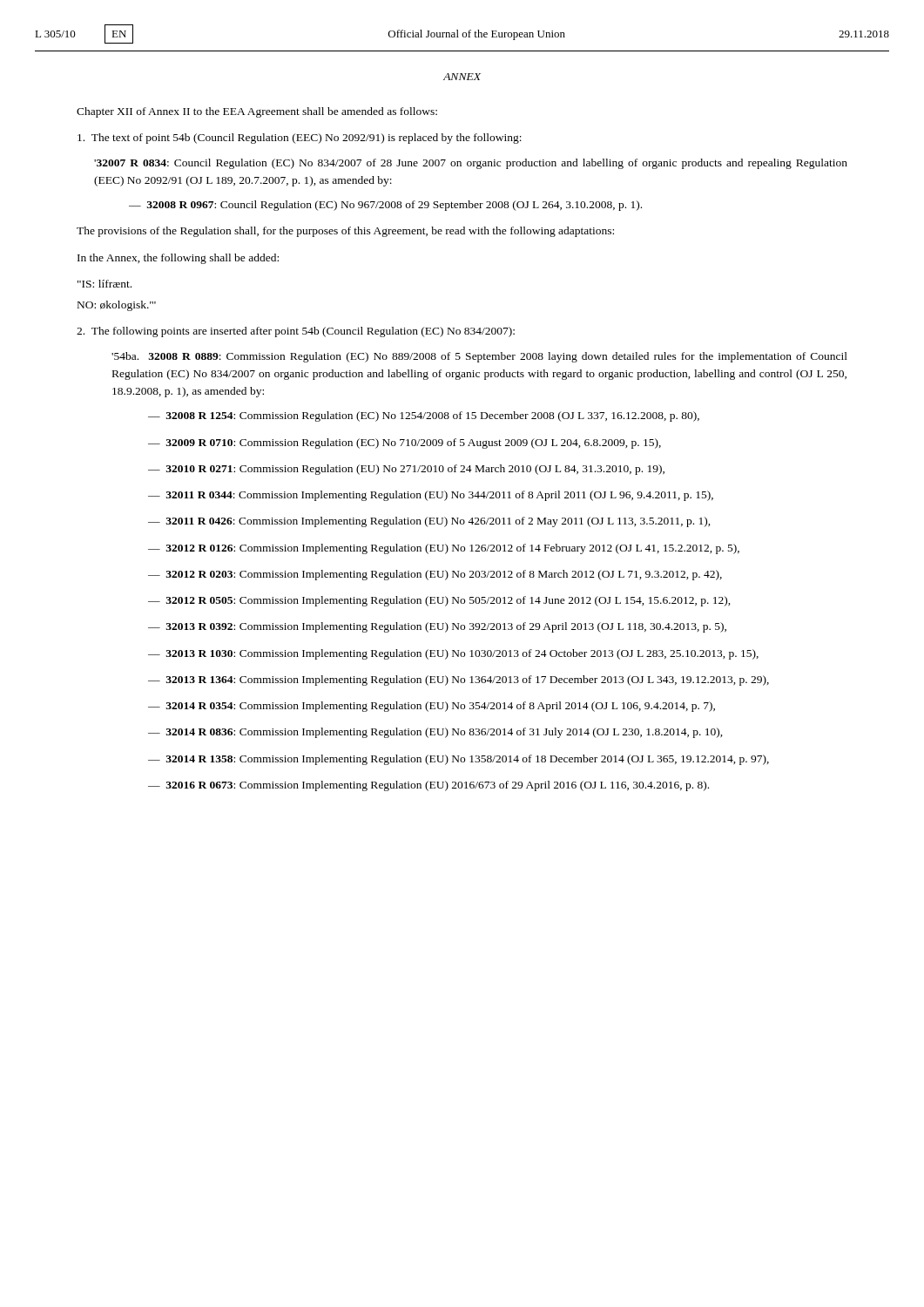This screenshot has width=924, height=1307.
Task: Point to the block starting "— 32013 R 1030: Commission Implementing Regulation (EU)"
Action: (453, 653)
